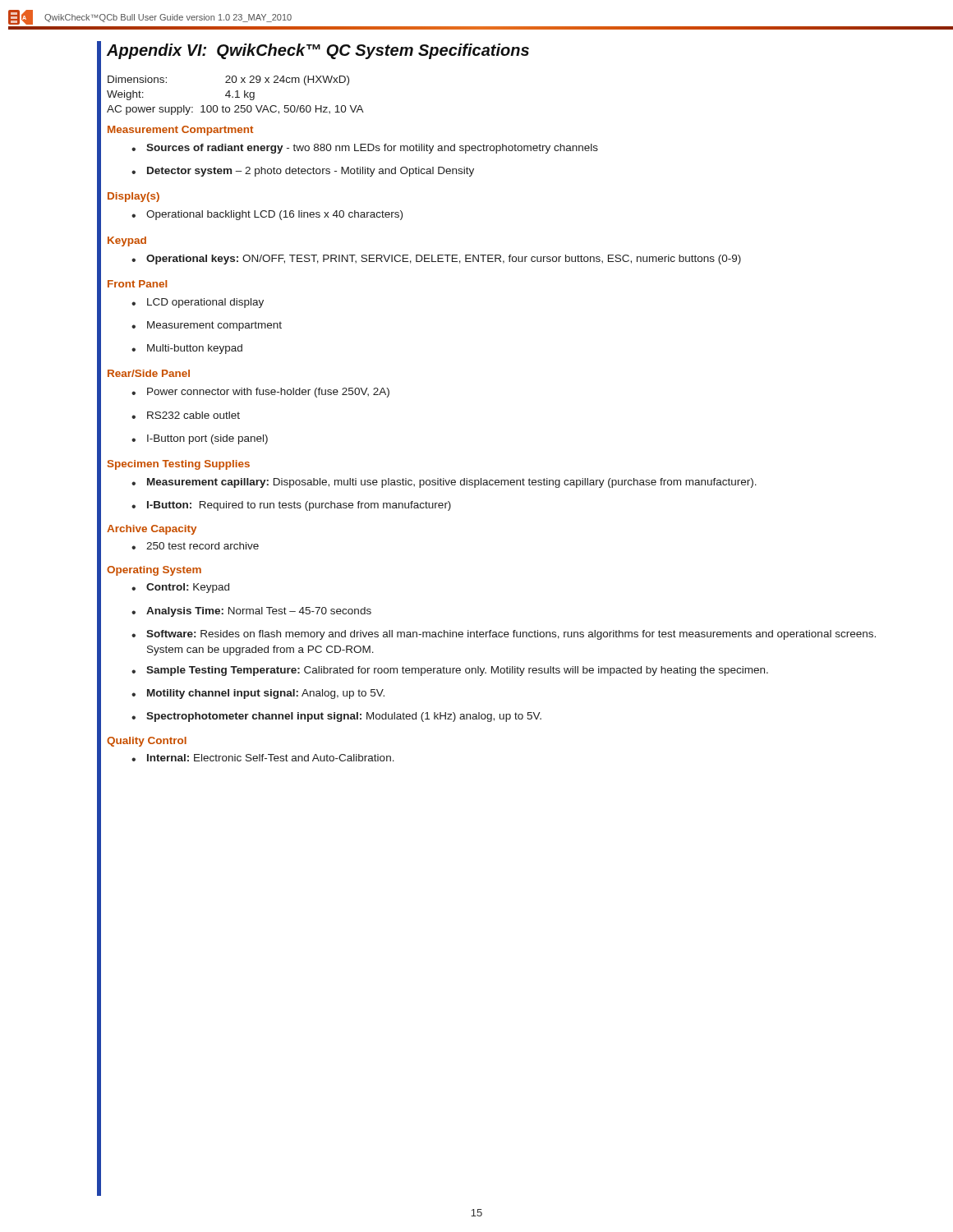Find the text that says "Weight: 4.1 kg"
The height and width of the screenshot is (1232, 953).
(181, 94)
